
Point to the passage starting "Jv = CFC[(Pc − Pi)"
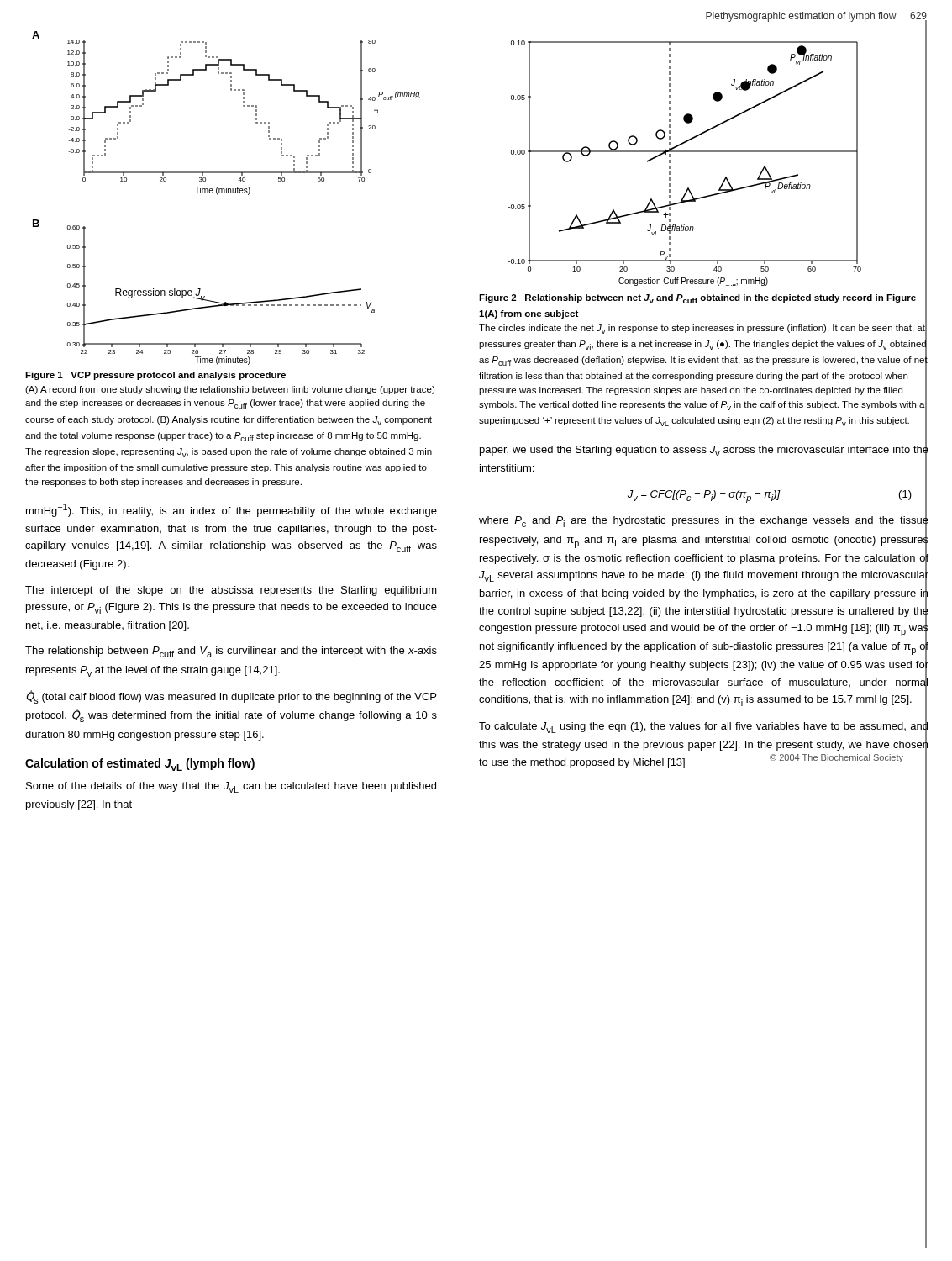pos(770,495)
